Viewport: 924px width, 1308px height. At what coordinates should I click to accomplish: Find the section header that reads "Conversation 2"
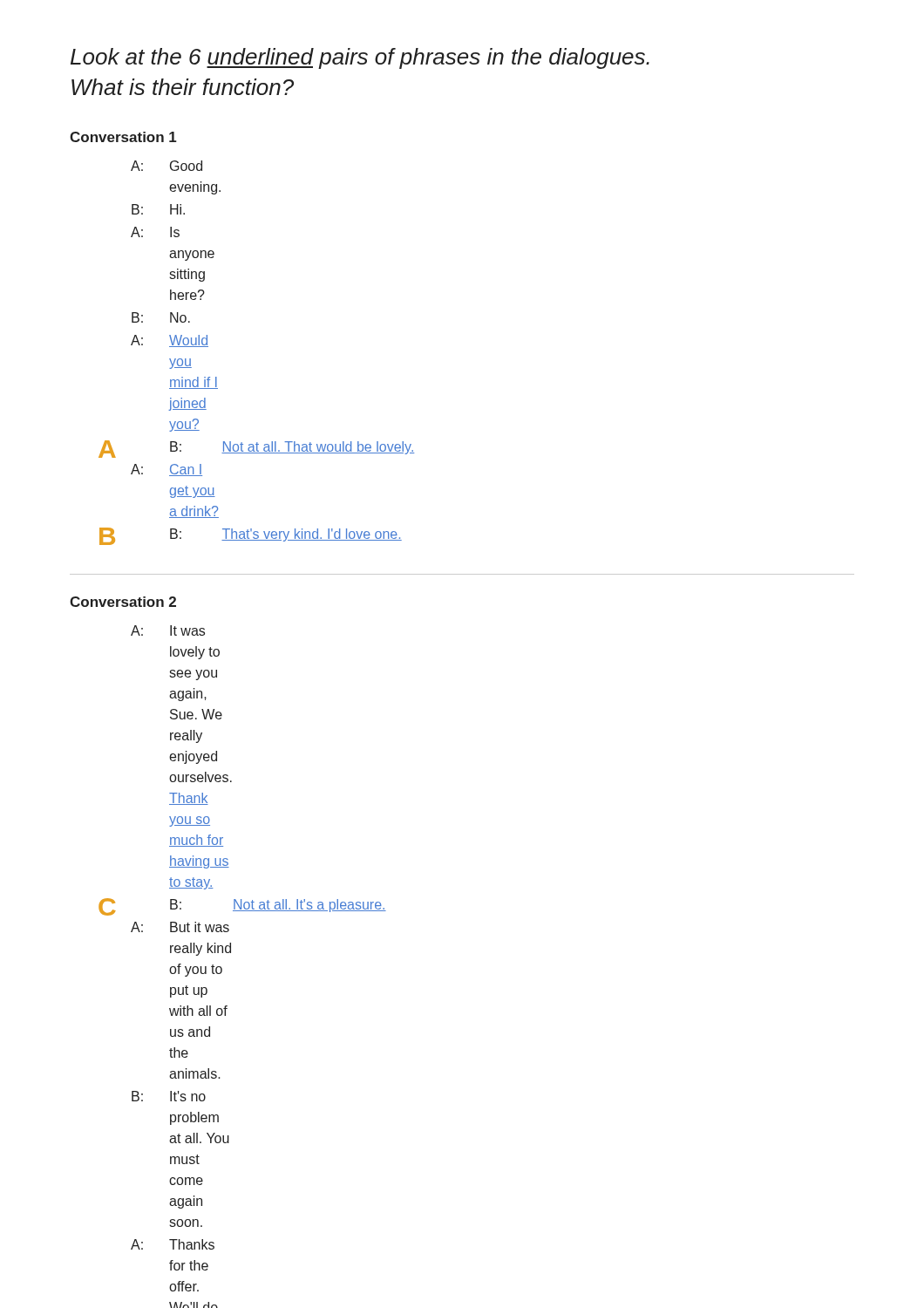tap(123, 602)
